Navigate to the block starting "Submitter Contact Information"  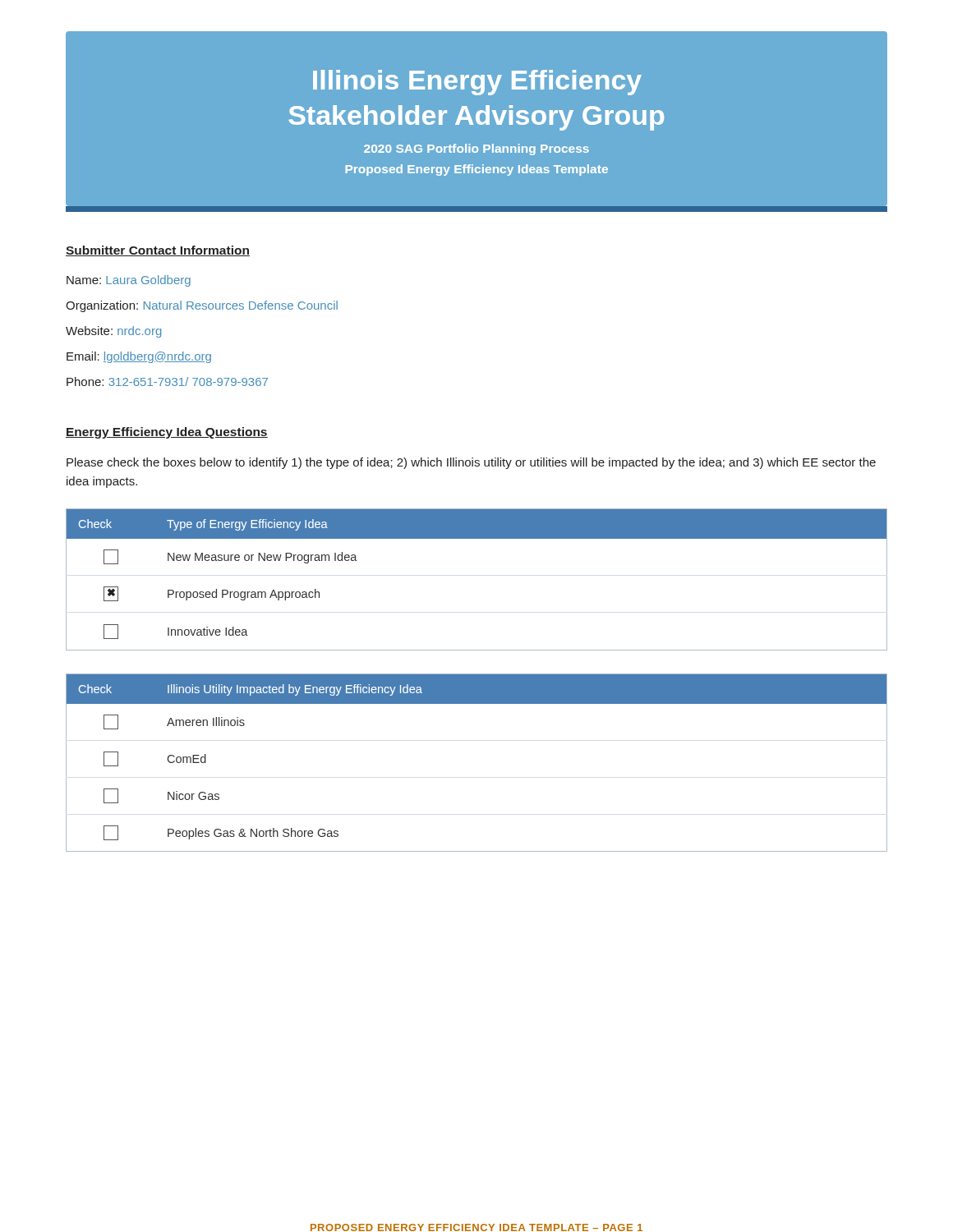click(x=158, y=250)
